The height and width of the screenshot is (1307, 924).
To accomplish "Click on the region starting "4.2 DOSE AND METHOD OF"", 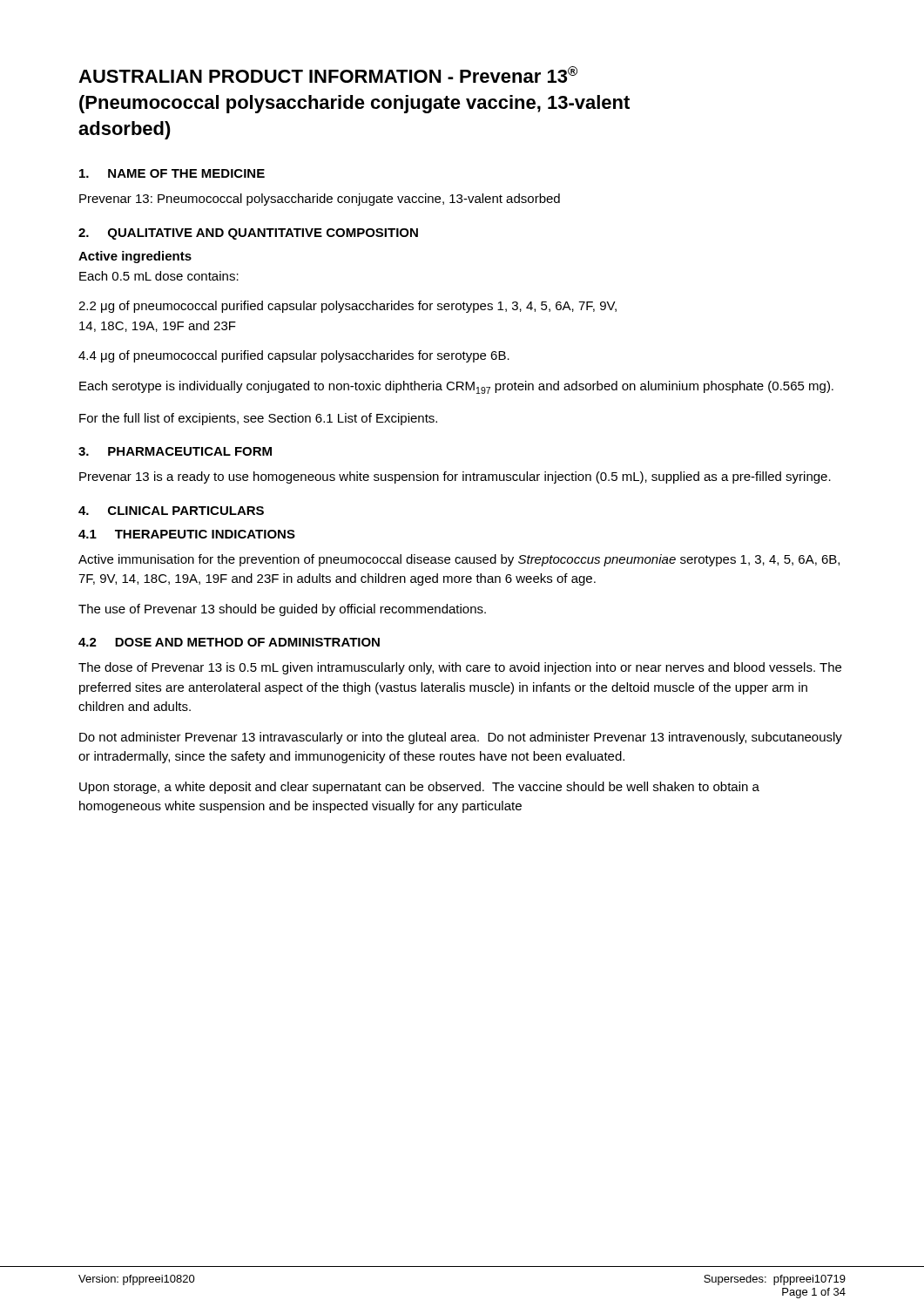I will coord(229,642).
